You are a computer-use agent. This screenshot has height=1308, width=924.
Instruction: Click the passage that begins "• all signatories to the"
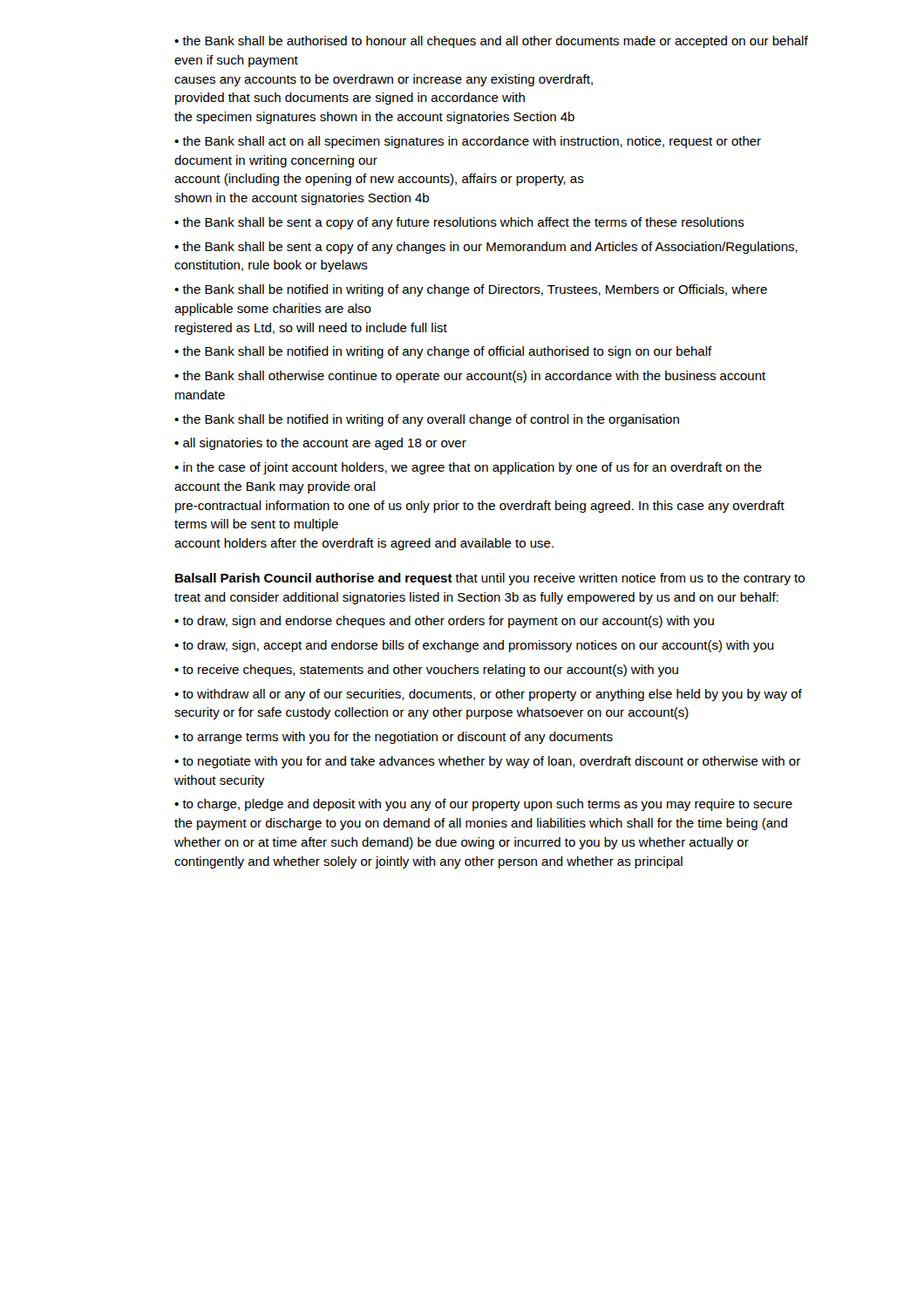click(320, 443)
